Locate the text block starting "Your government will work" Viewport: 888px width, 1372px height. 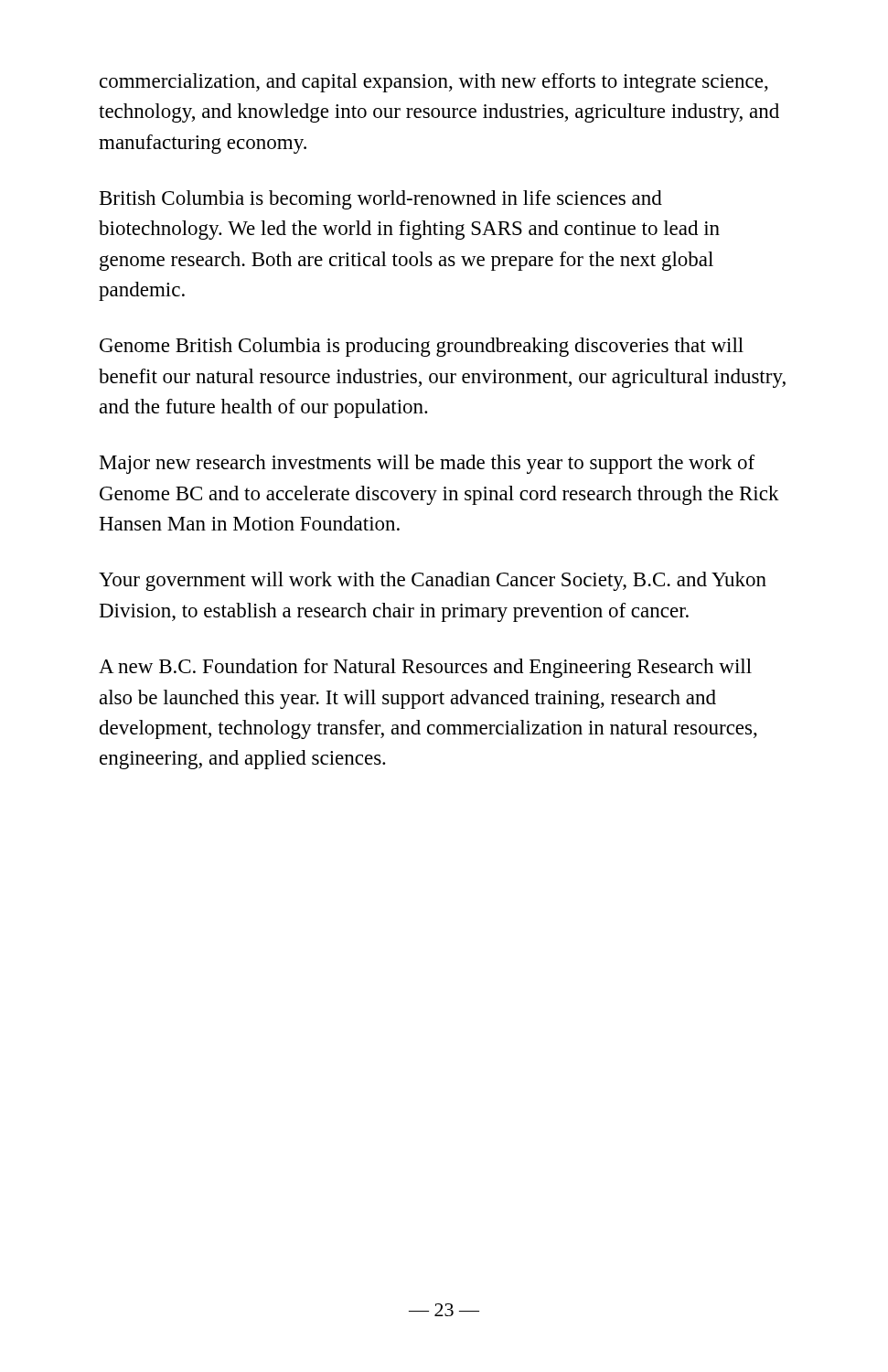(433, 595)
